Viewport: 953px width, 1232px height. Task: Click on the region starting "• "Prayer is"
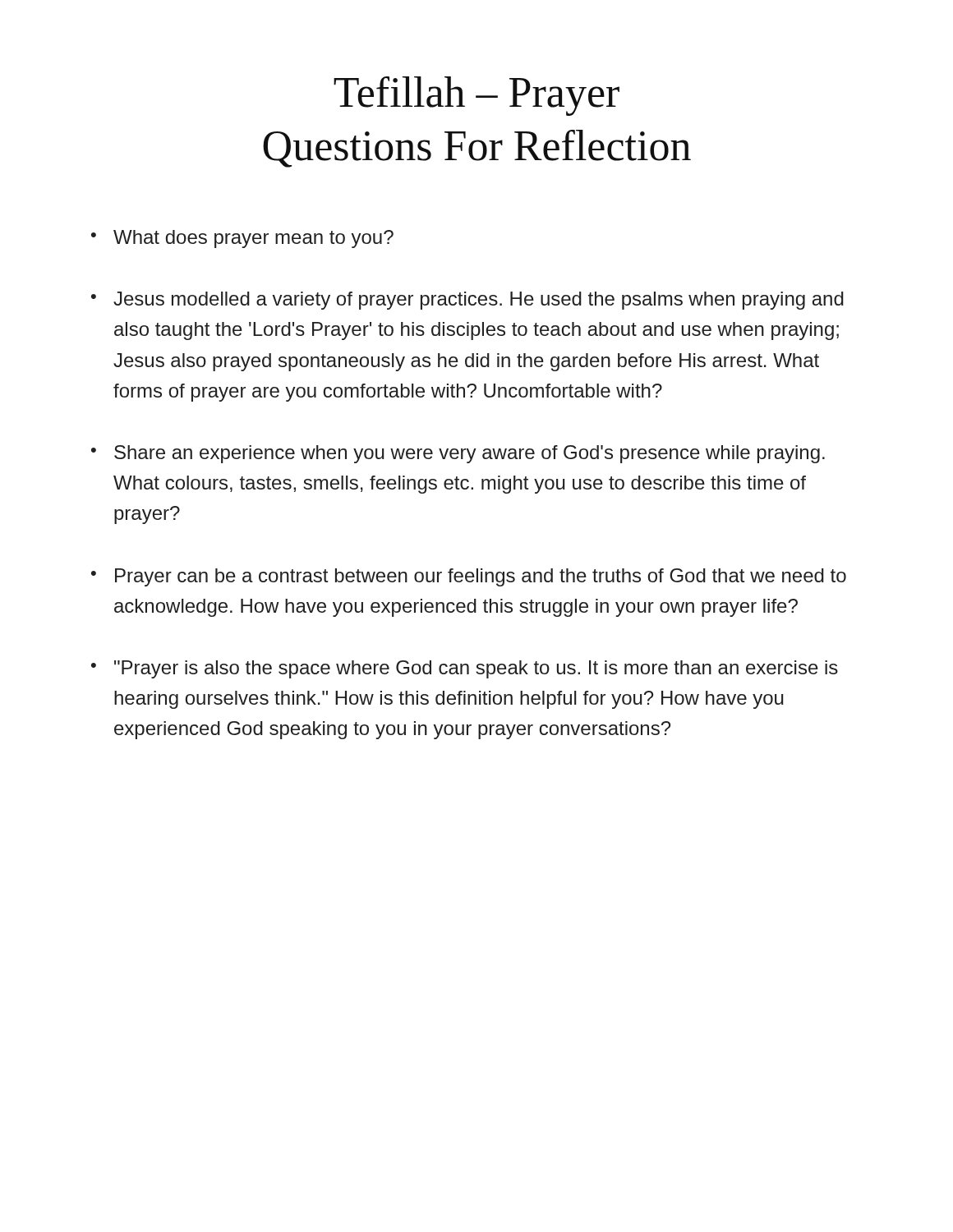(476, 698)
